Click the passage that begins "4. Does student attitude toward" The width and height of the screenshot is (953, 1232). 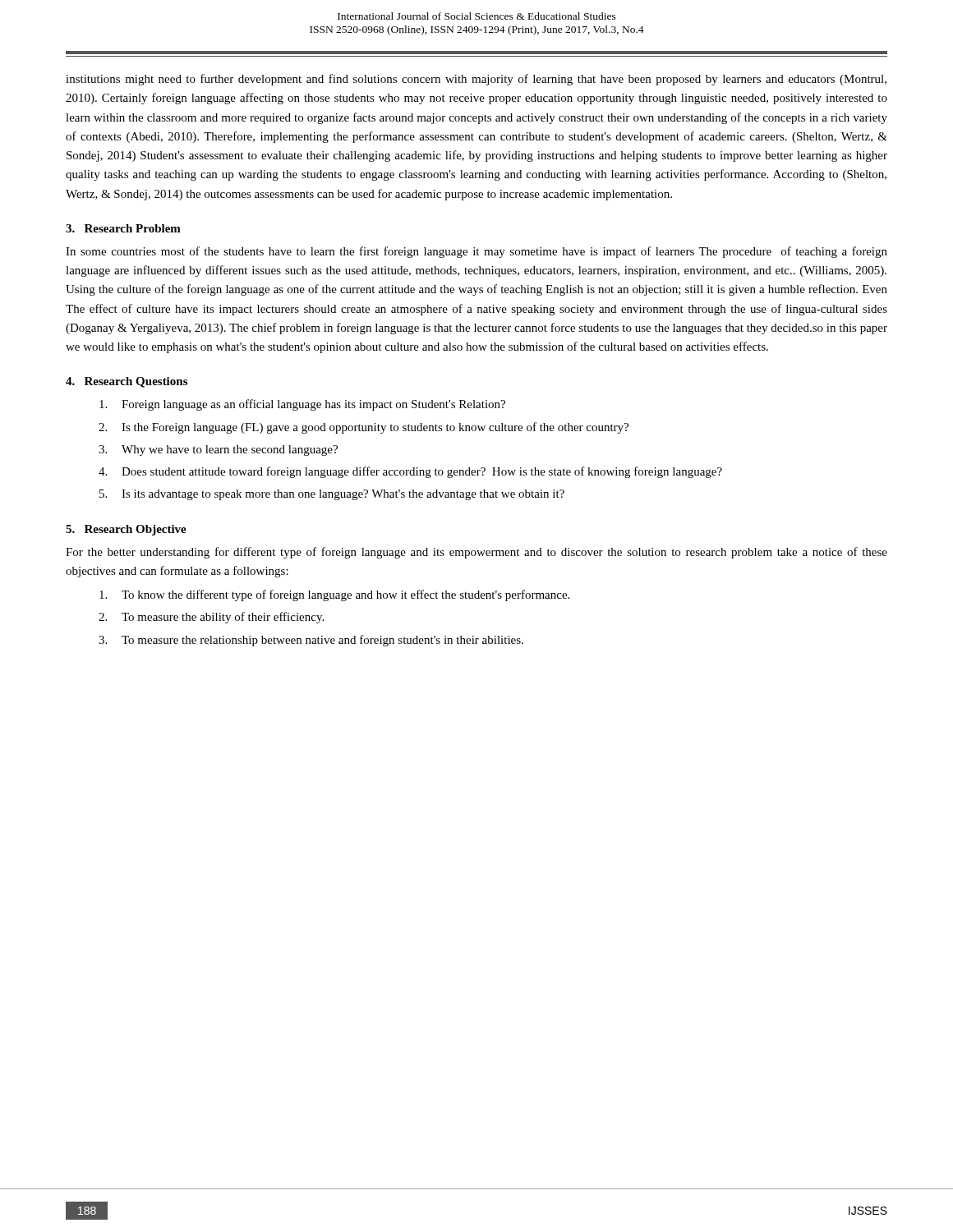493,472
